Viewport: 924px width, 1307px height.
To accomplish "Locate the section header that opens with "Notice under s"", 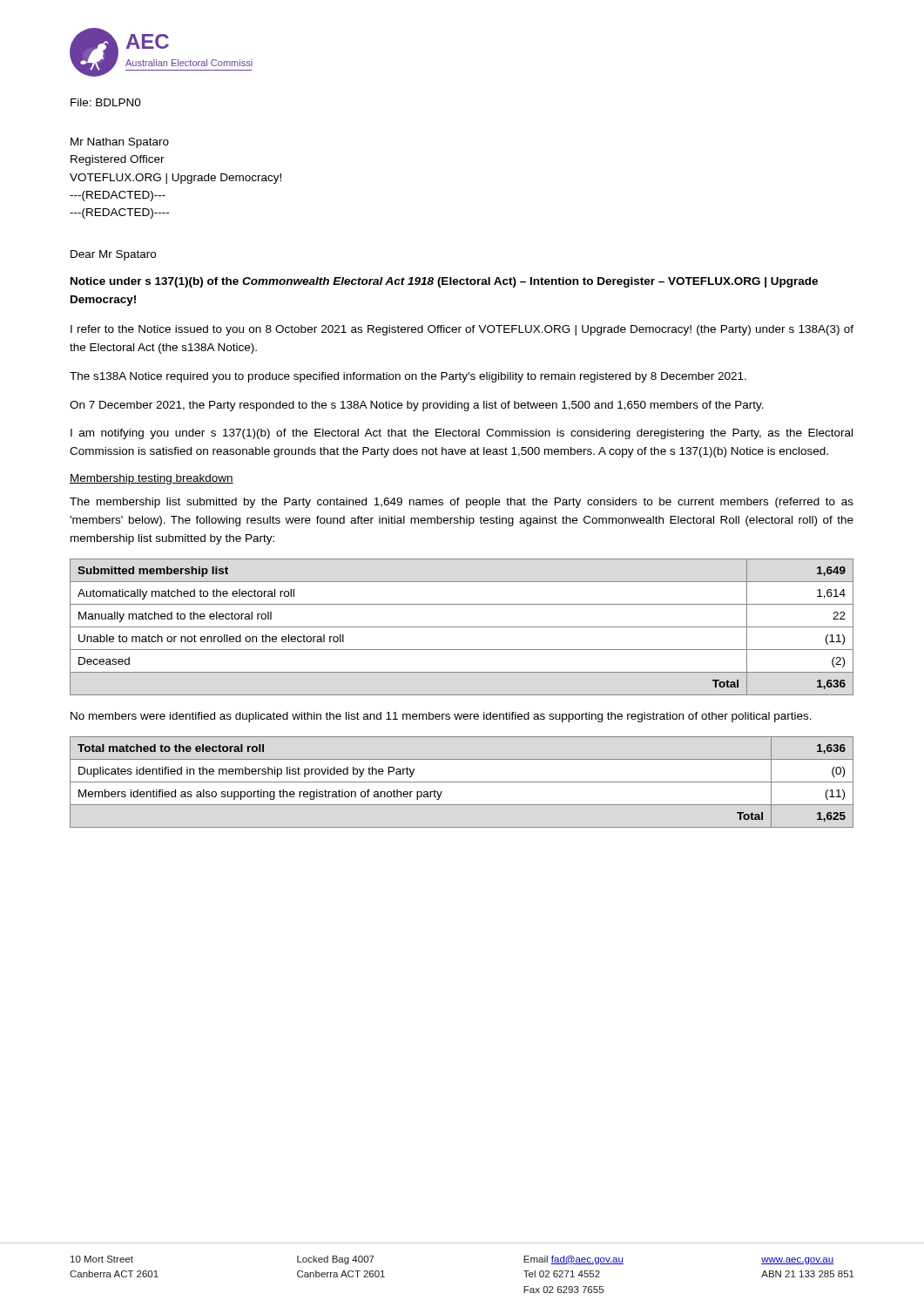I will pos(444,290).
